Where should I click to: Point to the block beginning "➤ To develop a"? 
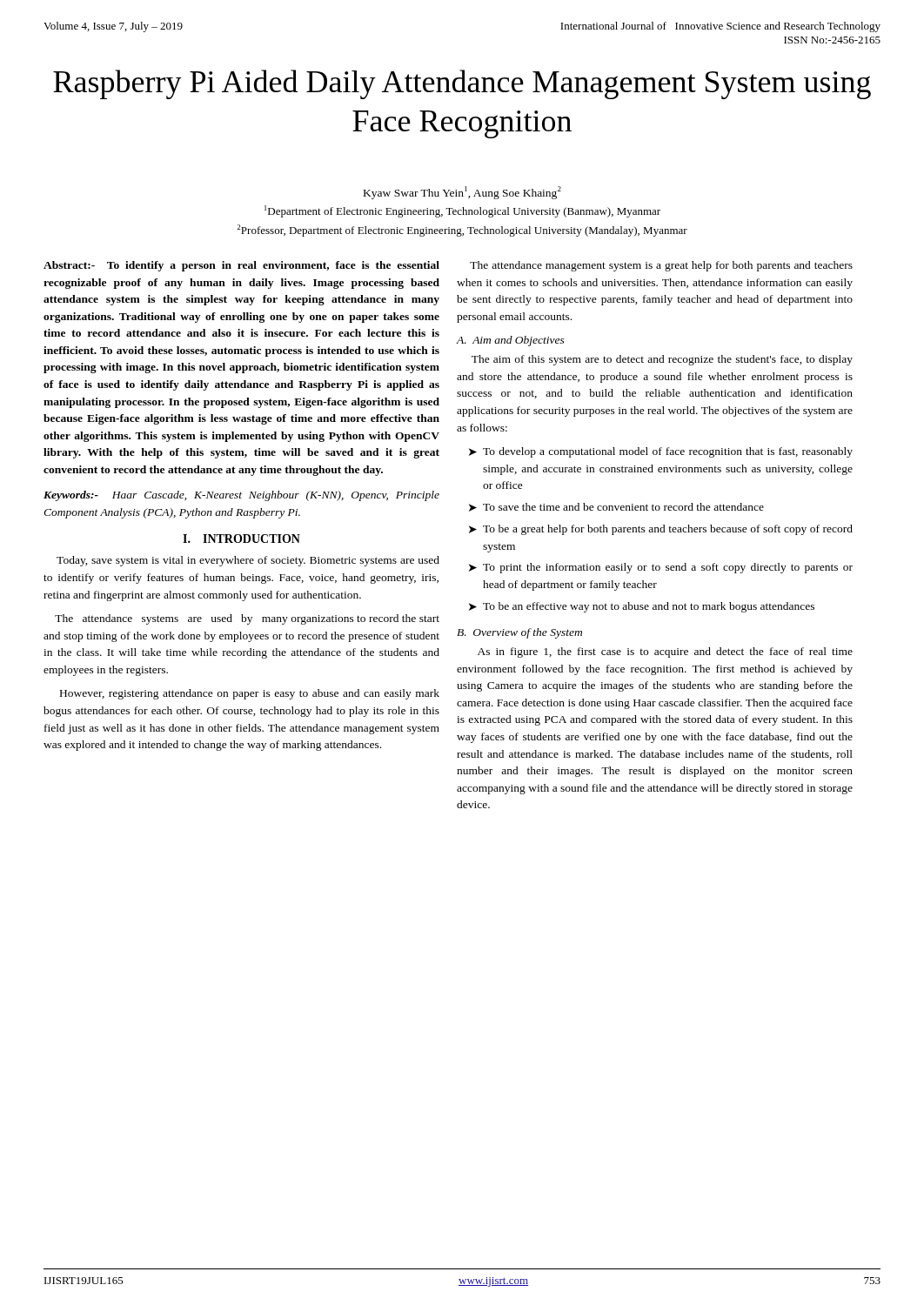tap(660, 468)
